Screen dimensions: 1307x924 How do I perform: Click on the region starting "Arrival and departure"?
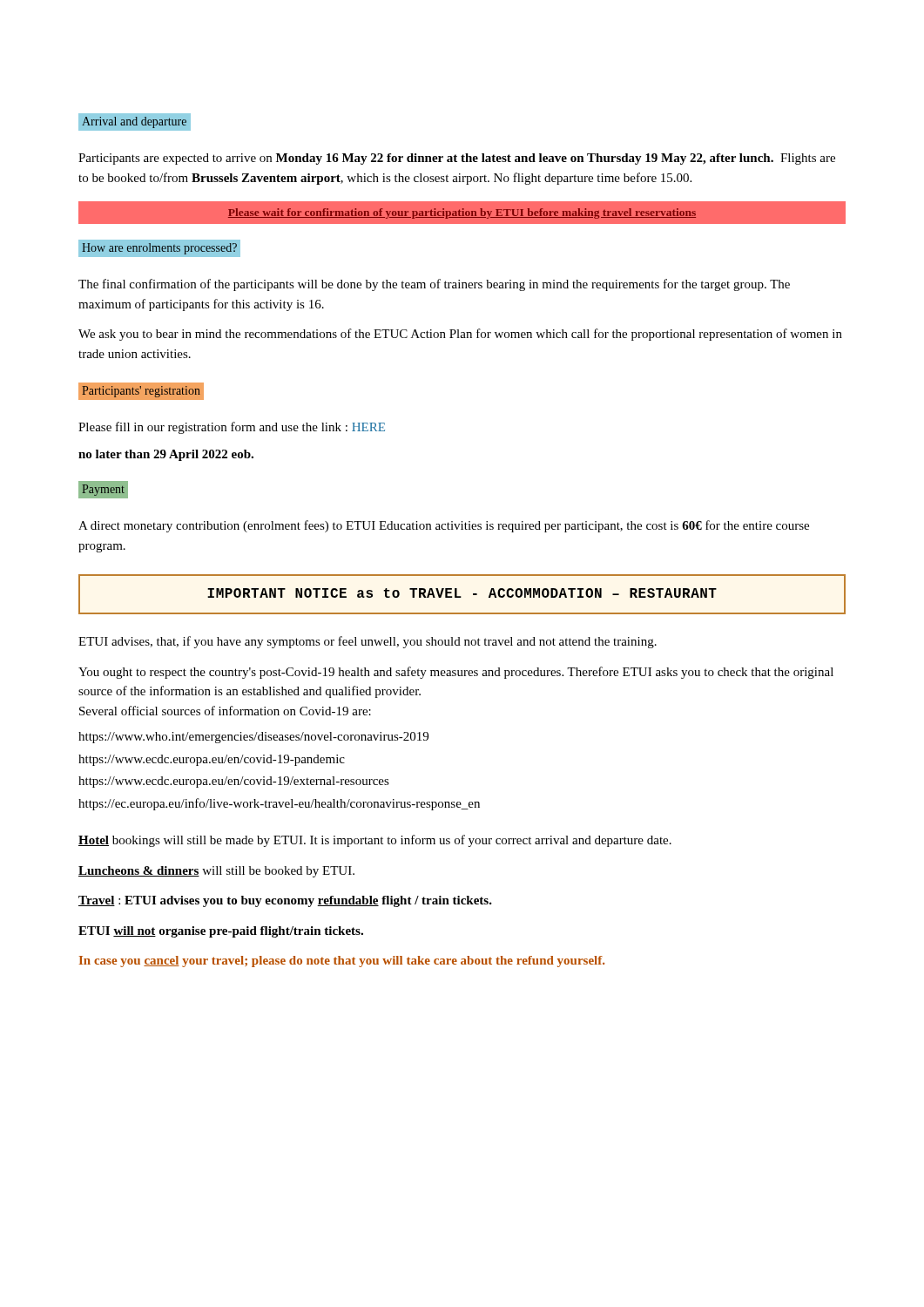(x=134, y=122)
